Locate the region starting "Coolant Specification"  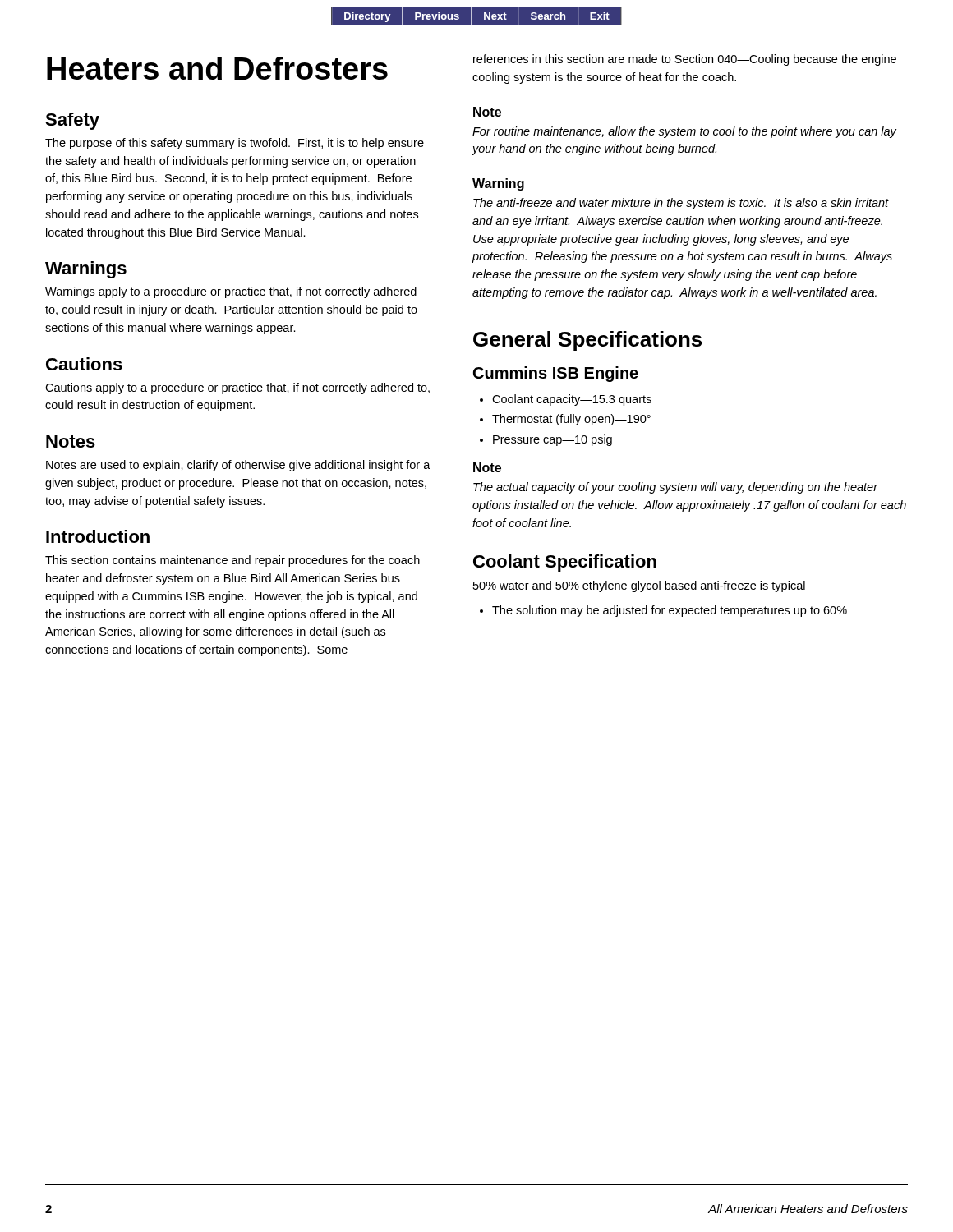tap(565, 561)
